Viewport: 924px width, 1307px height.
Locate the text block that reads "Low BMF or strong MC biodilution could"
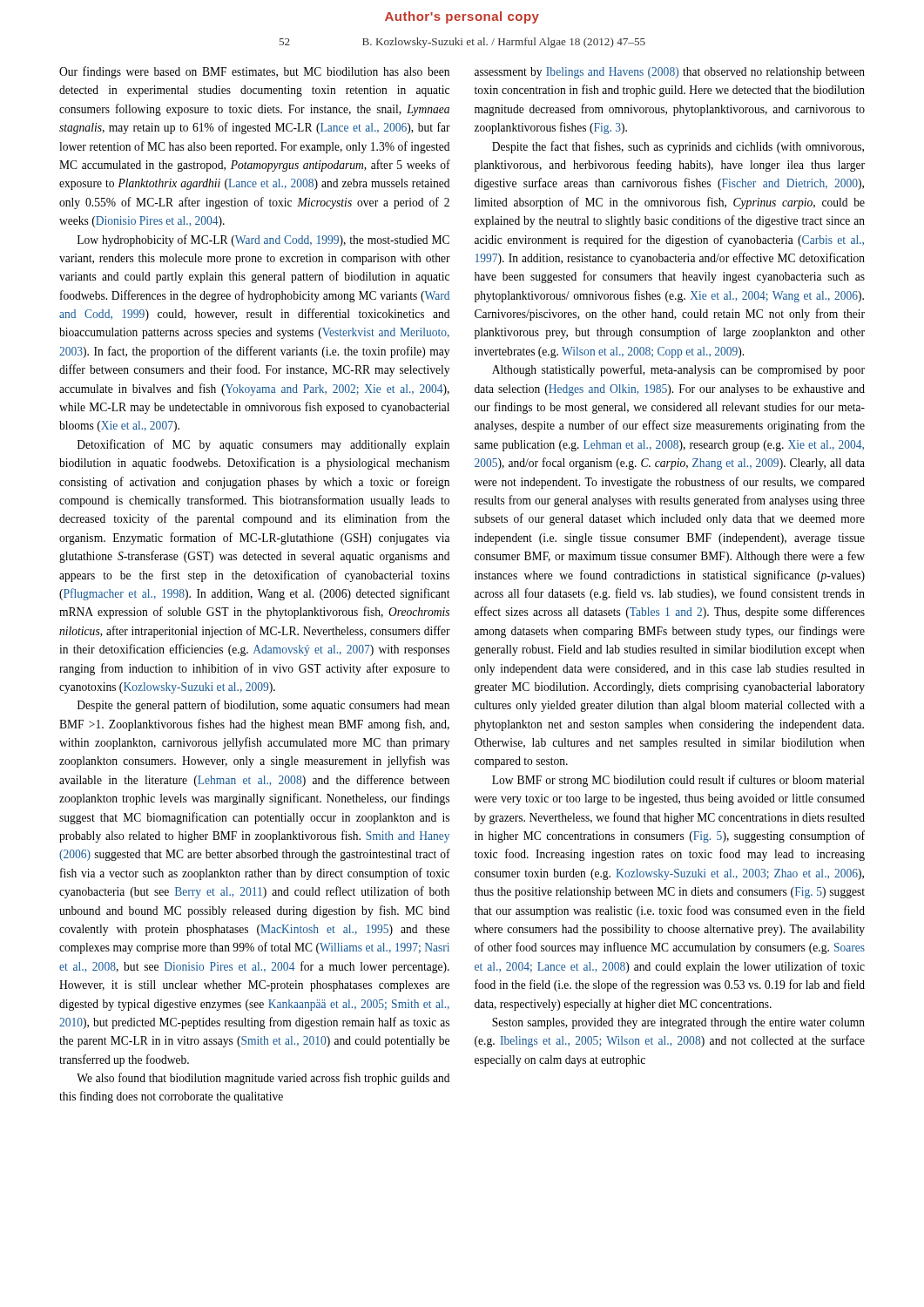pos(669,892)
